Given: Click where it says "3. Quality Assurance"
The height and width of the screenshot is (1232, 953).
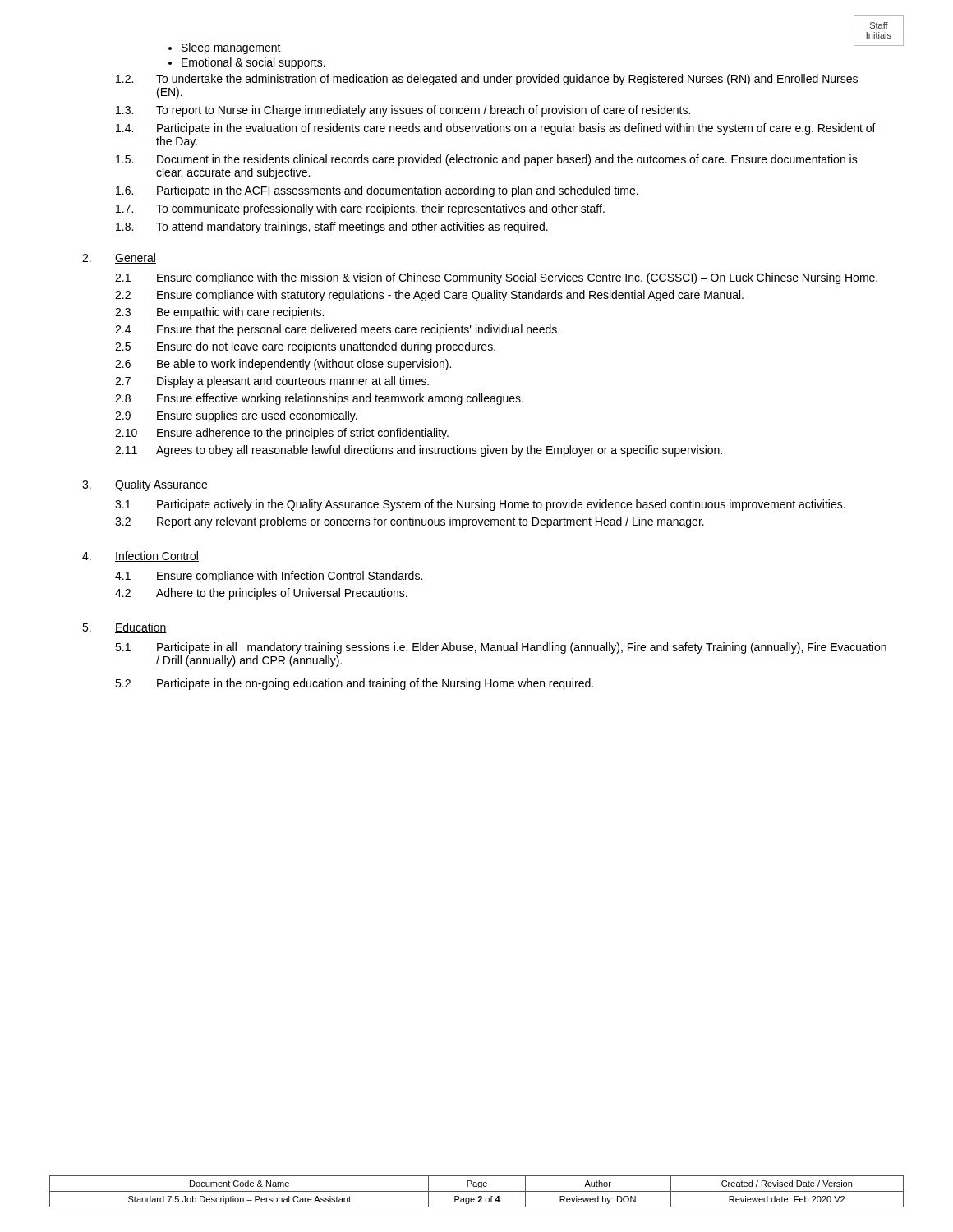Looking at the screenshot, I should [145, 485].
